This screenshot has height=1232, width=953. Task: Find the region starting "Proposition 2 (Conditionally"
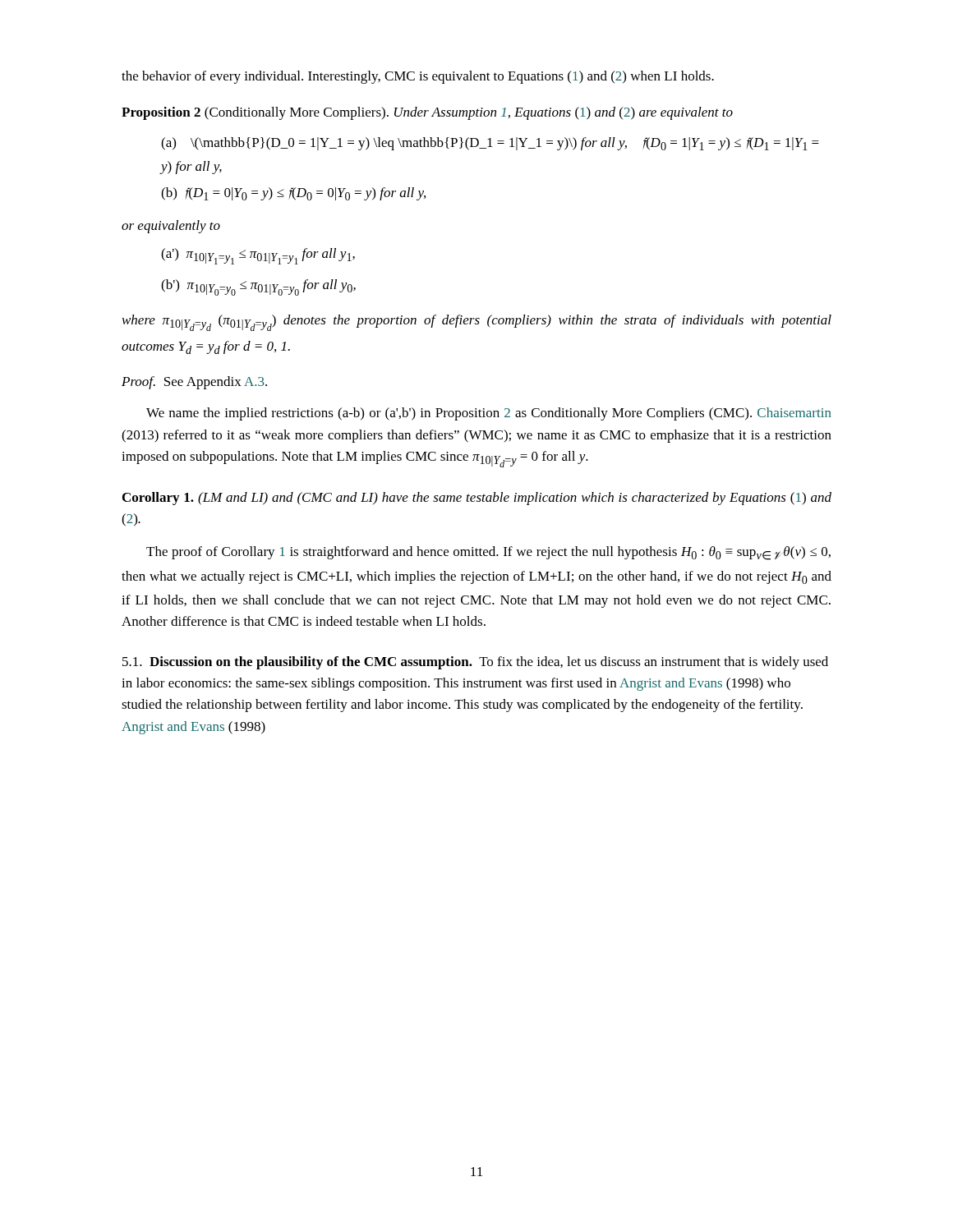(x=427, y=112)
